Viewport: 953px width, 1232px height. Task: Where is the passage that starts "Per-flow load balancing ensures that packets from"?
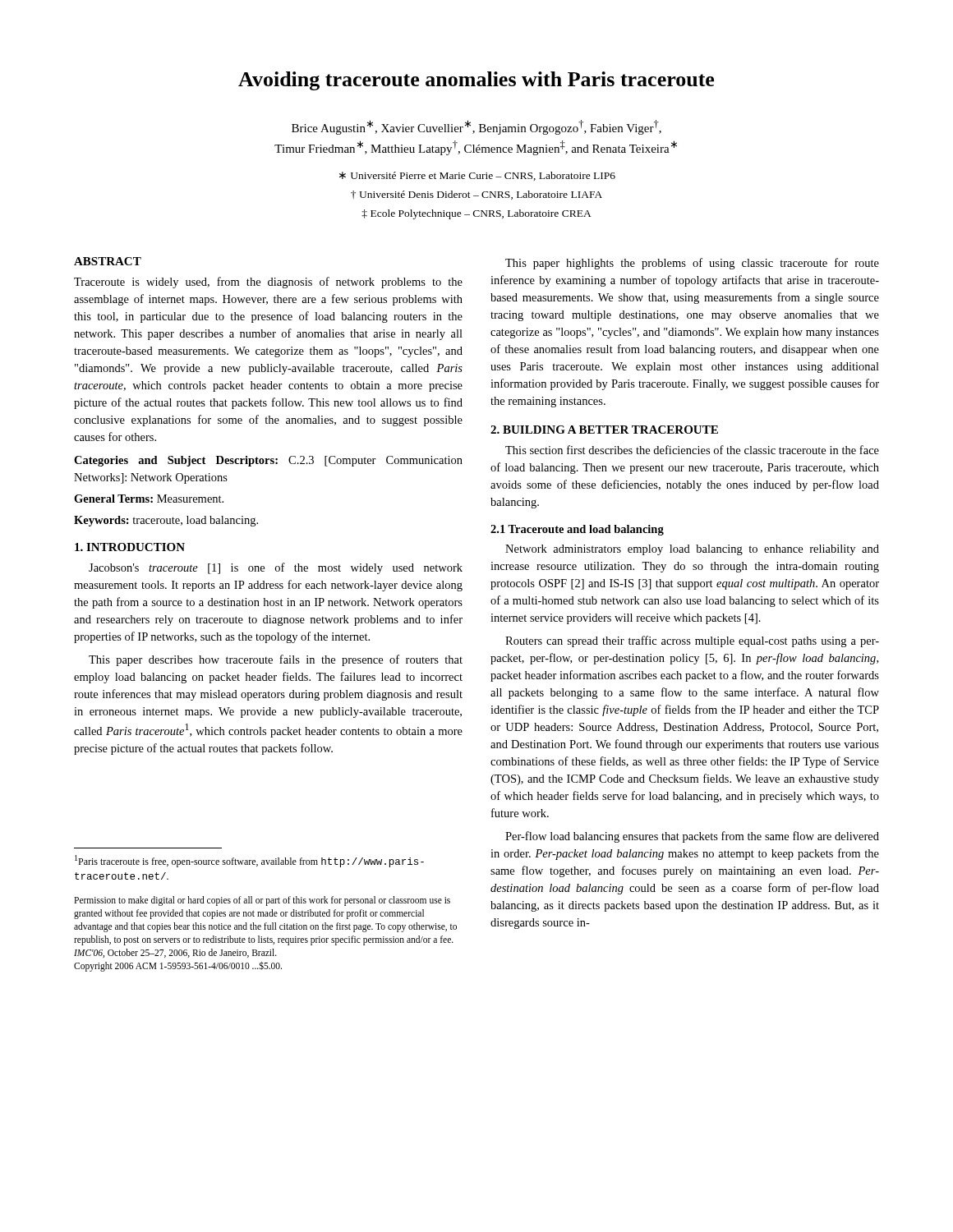685,880
